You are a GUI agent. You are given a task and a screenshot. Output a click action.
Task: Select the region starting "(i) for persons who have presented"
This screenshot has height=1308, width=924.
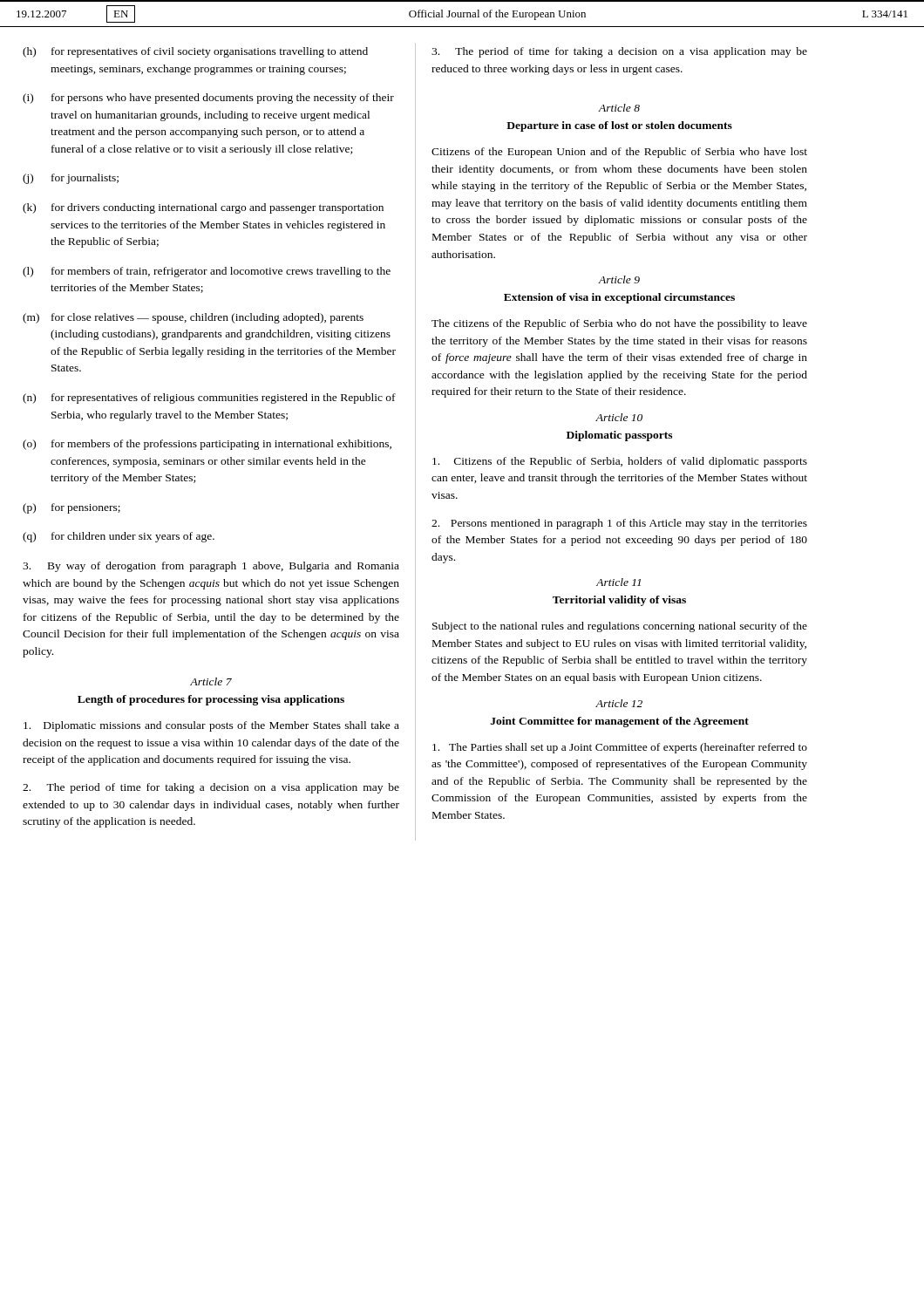(x=211, y=123)
